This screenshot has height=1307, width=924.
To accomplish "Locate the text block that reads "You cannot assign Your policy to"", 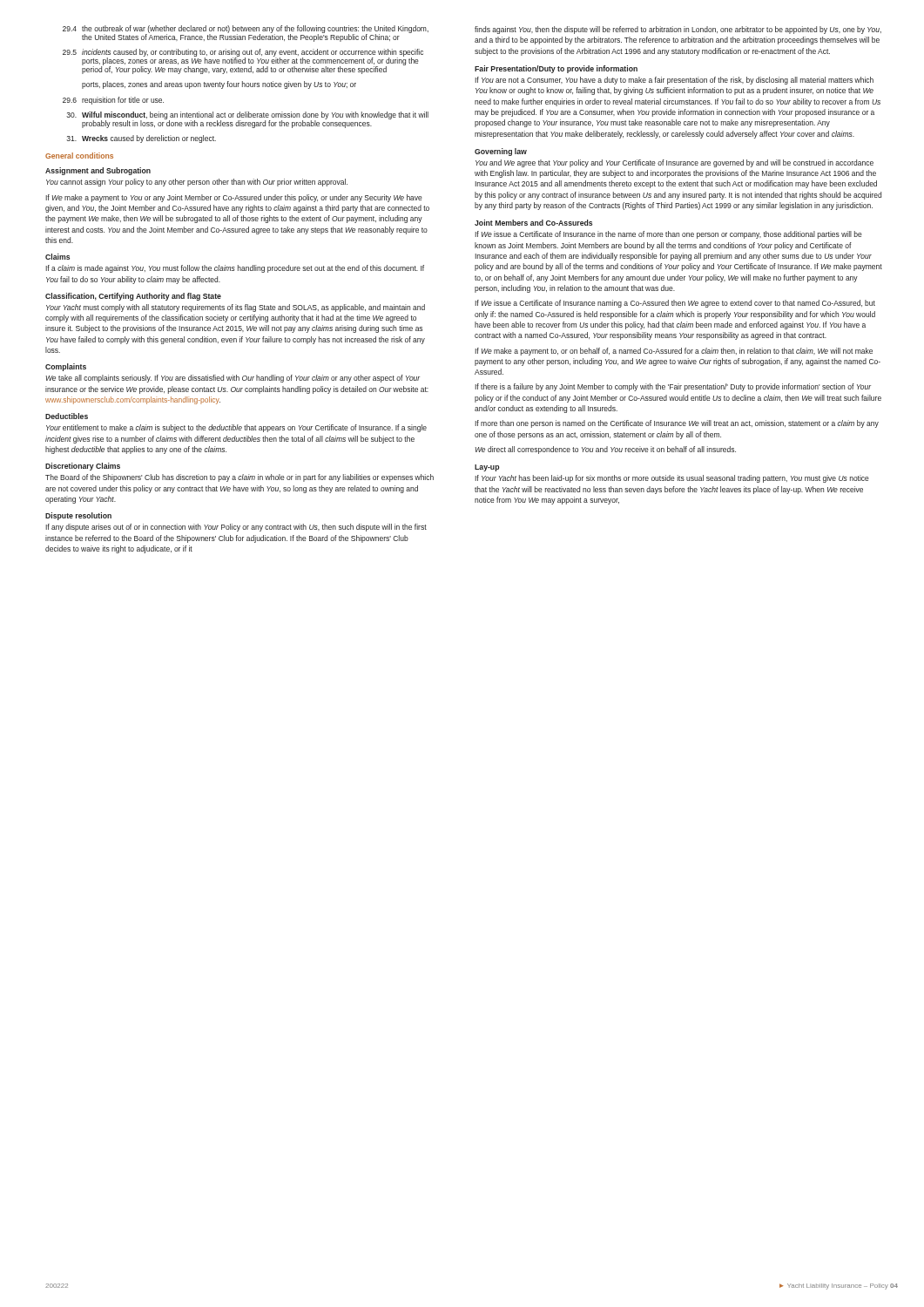I will tap(240, 183).
